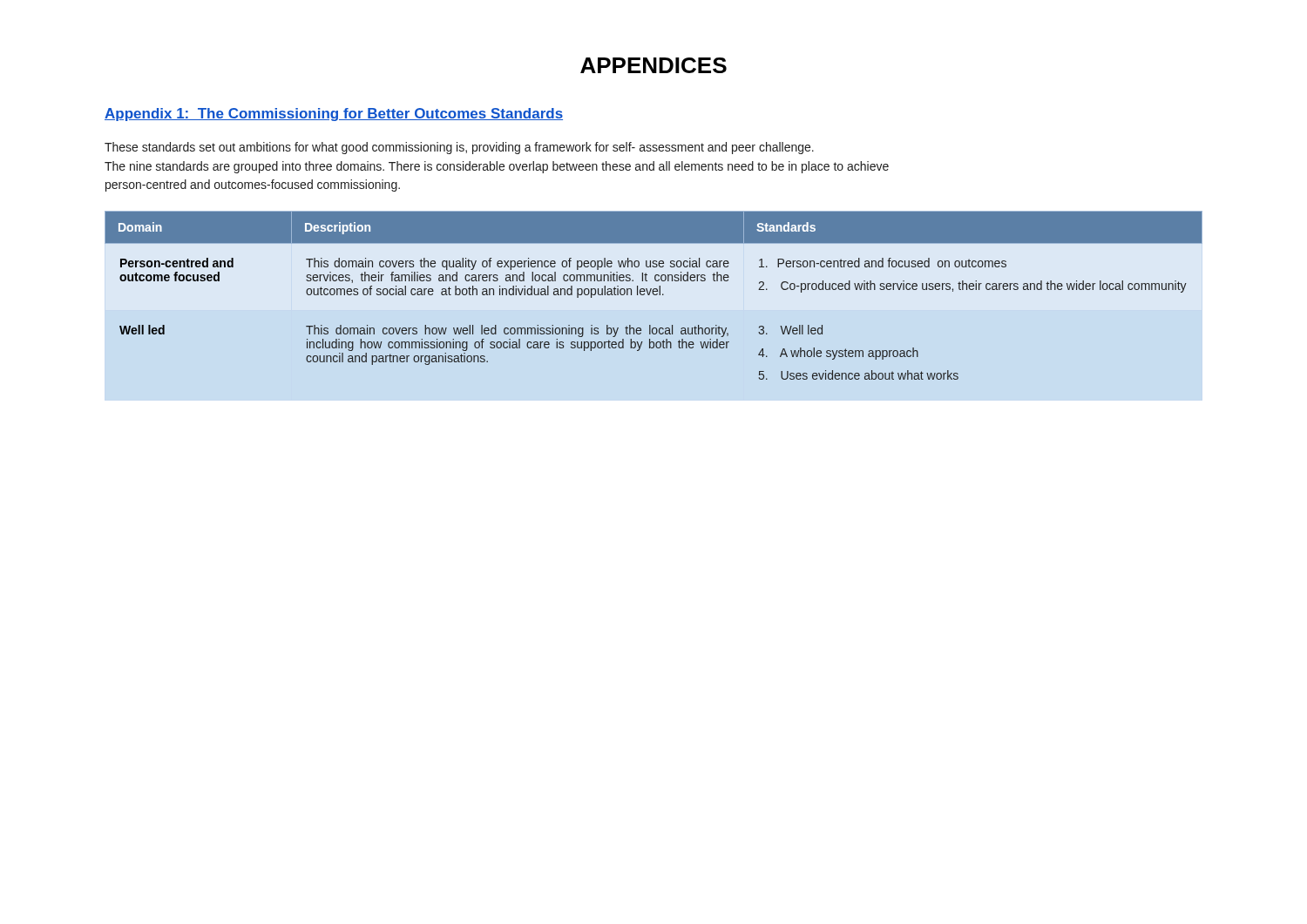The image size is (1307, 924).
Task: Locate the table with the text "This domain covers"
Action: pyautogui.click(x=654, y=306)
